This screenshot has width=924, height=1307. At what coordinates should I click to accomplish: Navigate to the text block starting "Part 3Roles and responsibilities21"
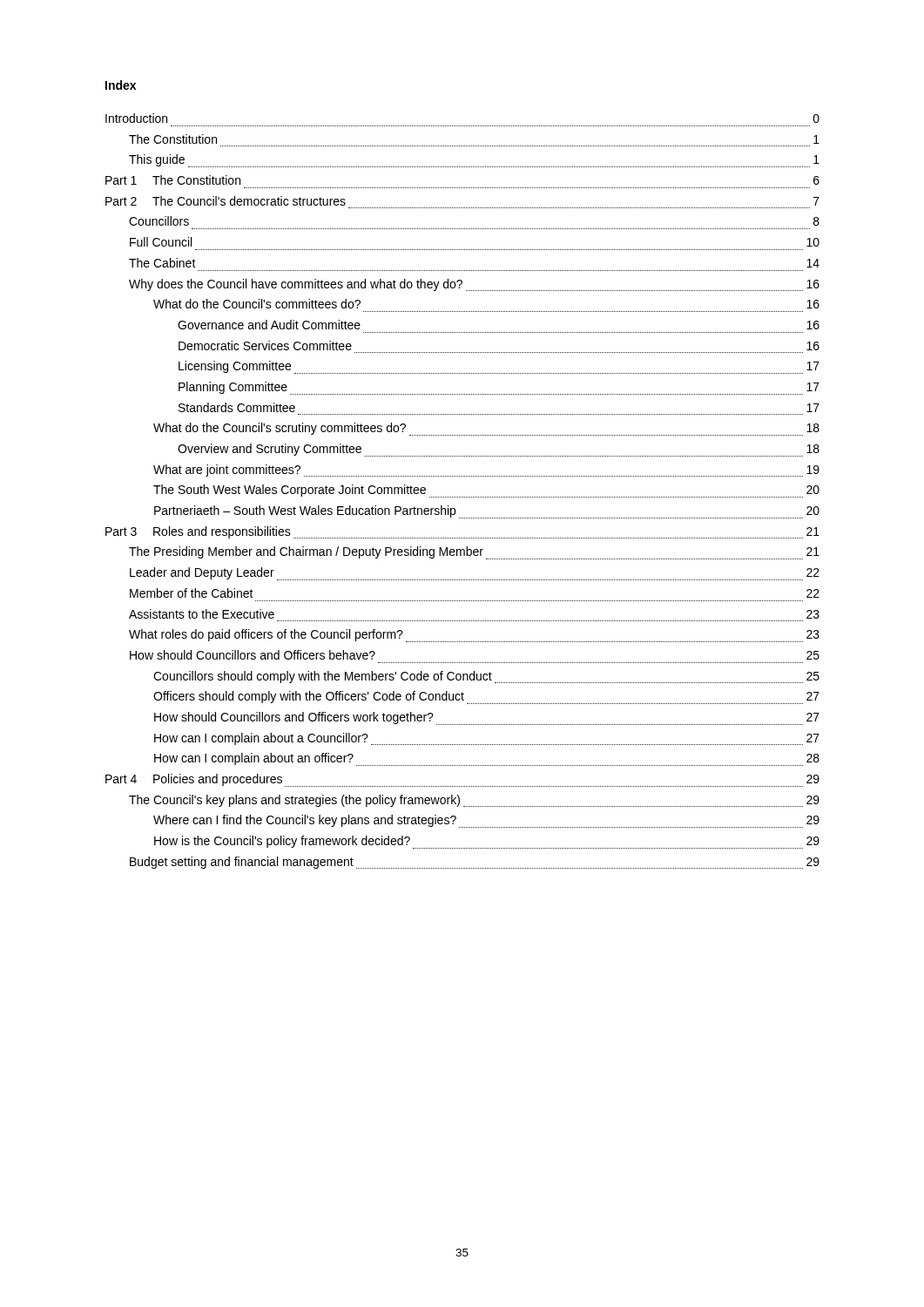coord(462,532)
